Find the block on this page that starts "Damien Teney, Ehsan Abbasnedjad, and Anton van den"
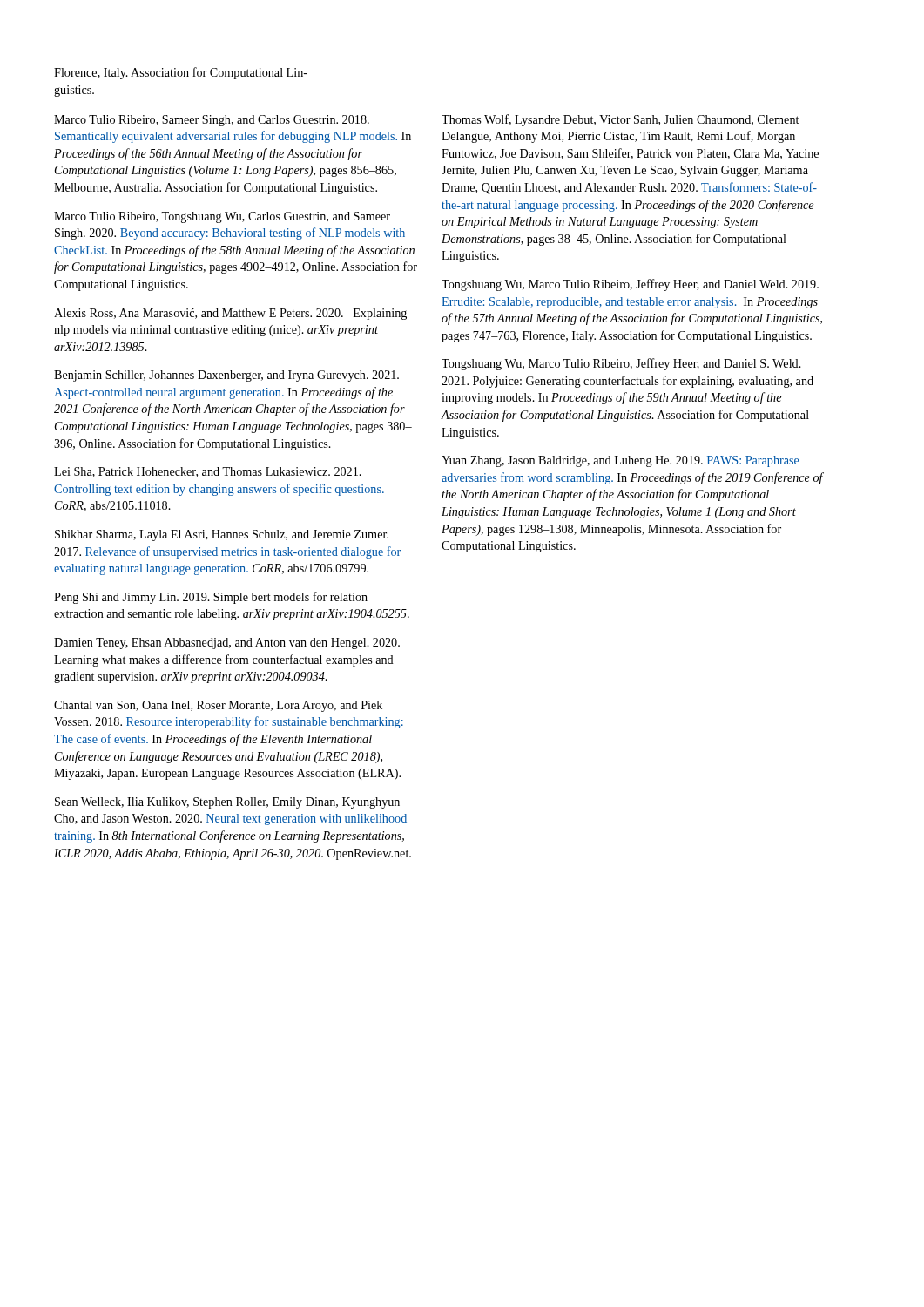924x1307 pixels. tap(236, 660)
